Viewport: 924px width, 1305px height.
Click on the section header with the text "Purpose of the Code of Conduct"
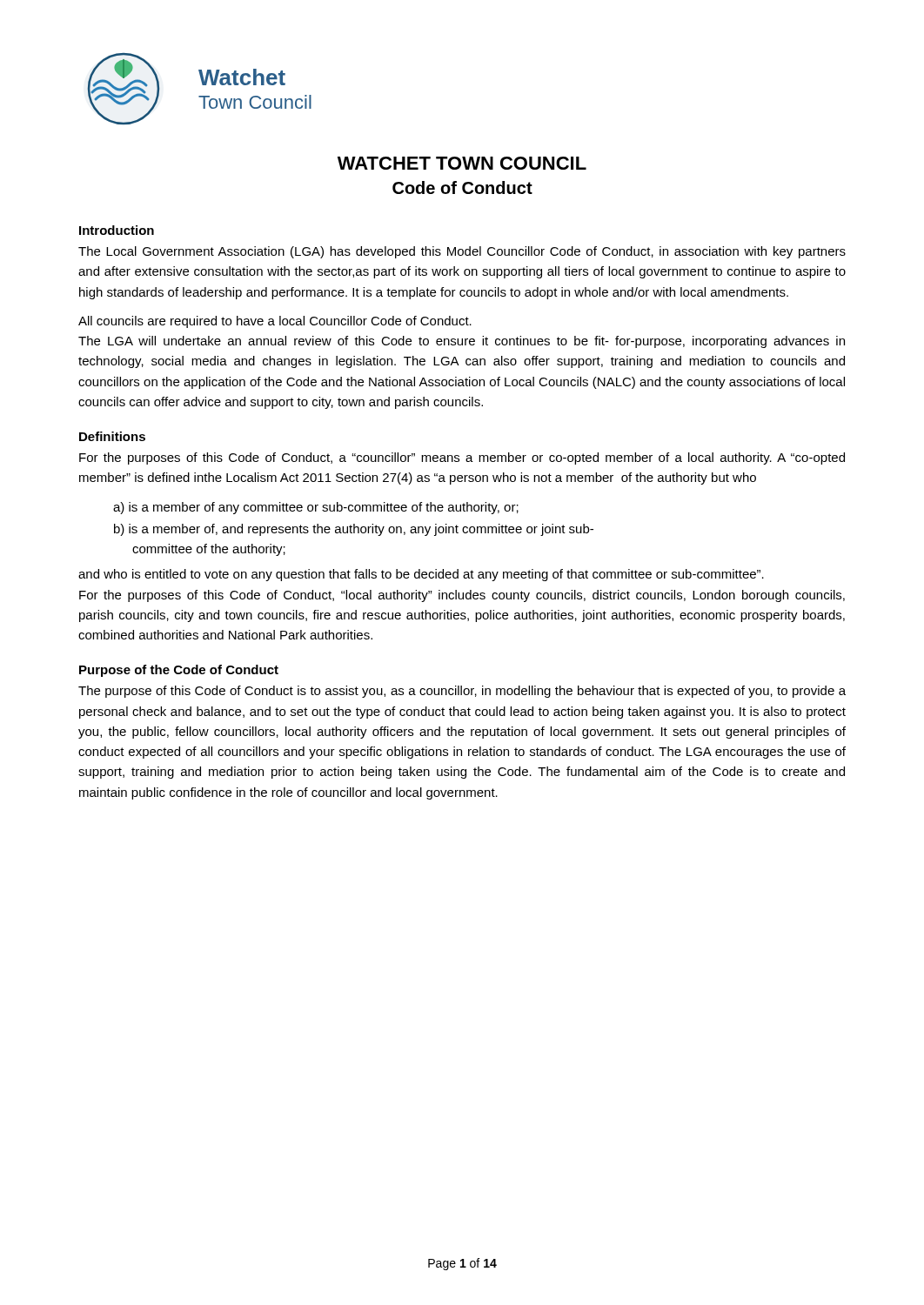coord(178,670)
